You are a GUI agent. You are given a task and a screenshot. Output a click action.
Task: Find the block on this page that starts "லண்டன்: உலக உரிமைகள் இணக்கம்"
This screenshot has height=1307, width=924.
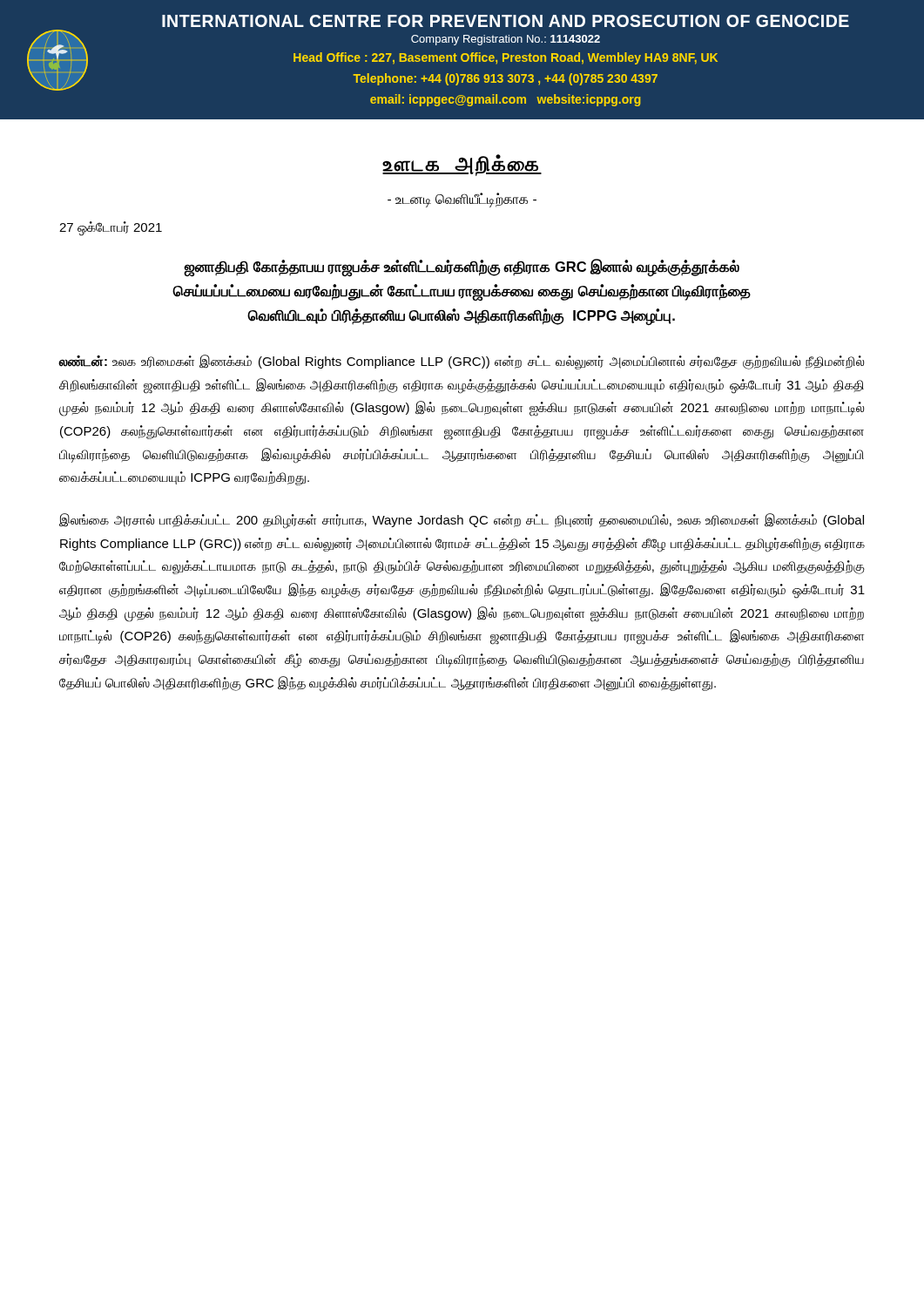point(462,419)
